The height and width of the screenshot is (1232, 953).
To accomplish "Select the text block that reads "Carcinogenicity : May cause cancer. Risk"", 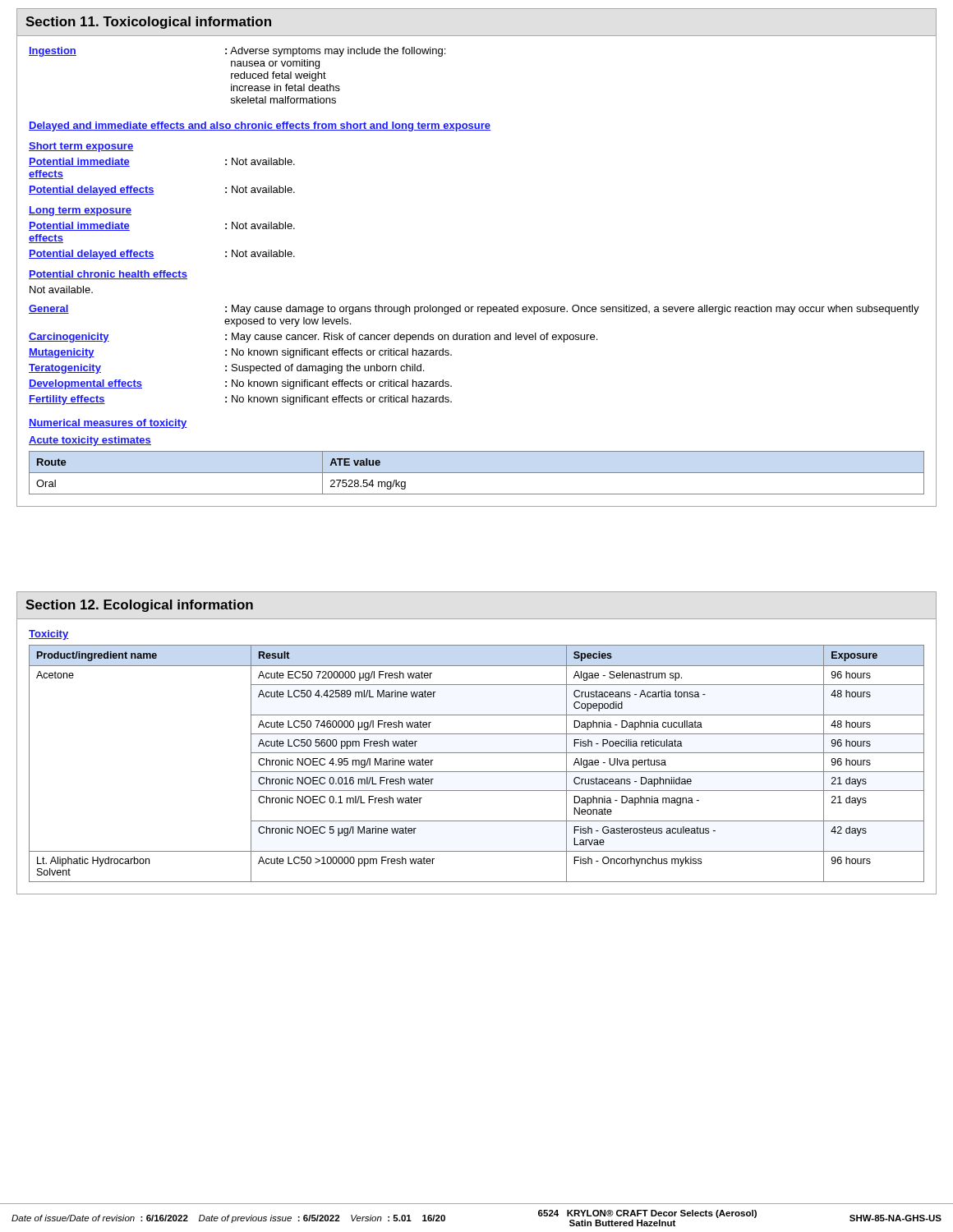I will click(476, 336).
